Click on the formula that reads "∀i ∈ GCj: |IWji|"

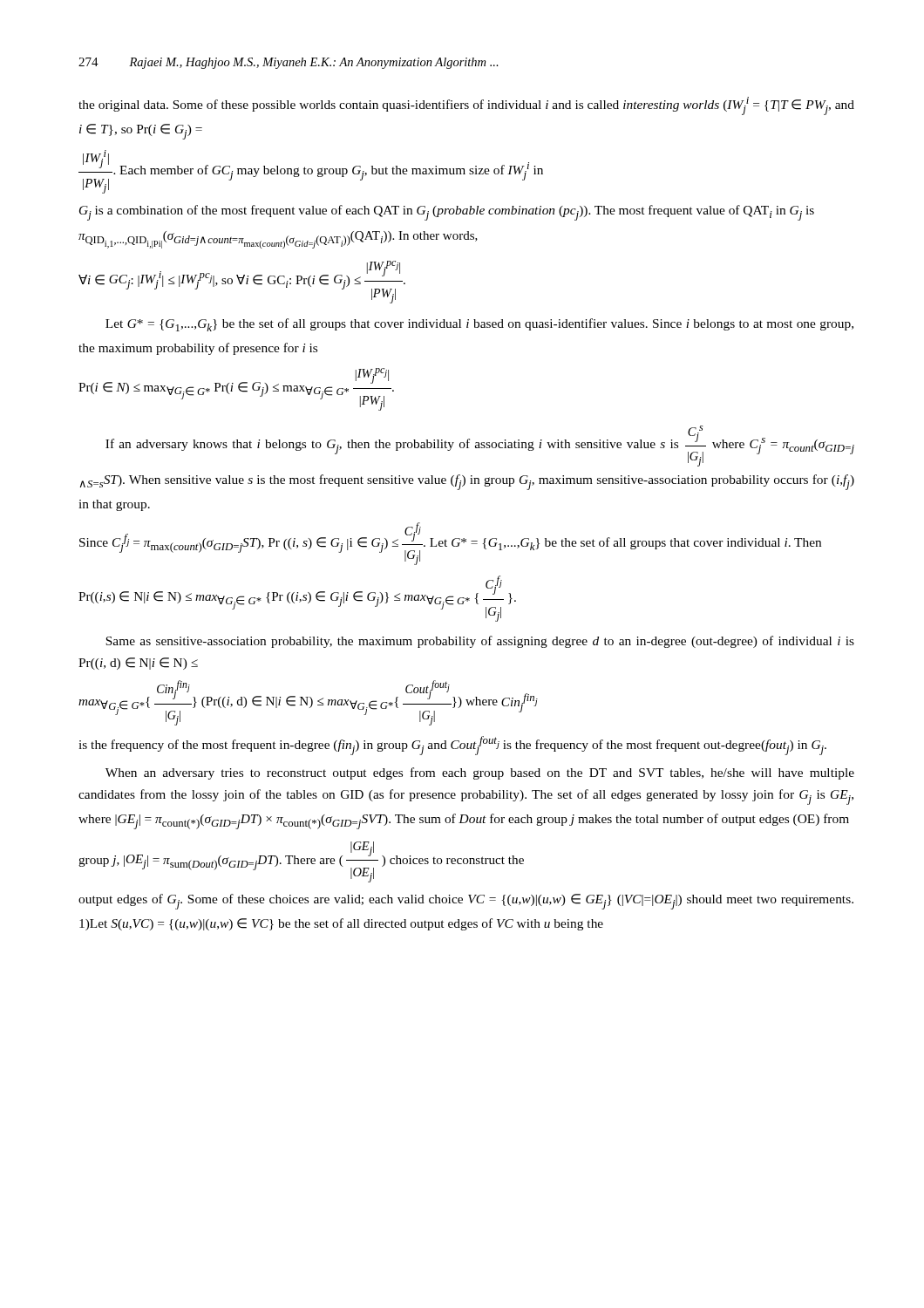[242, 281]
